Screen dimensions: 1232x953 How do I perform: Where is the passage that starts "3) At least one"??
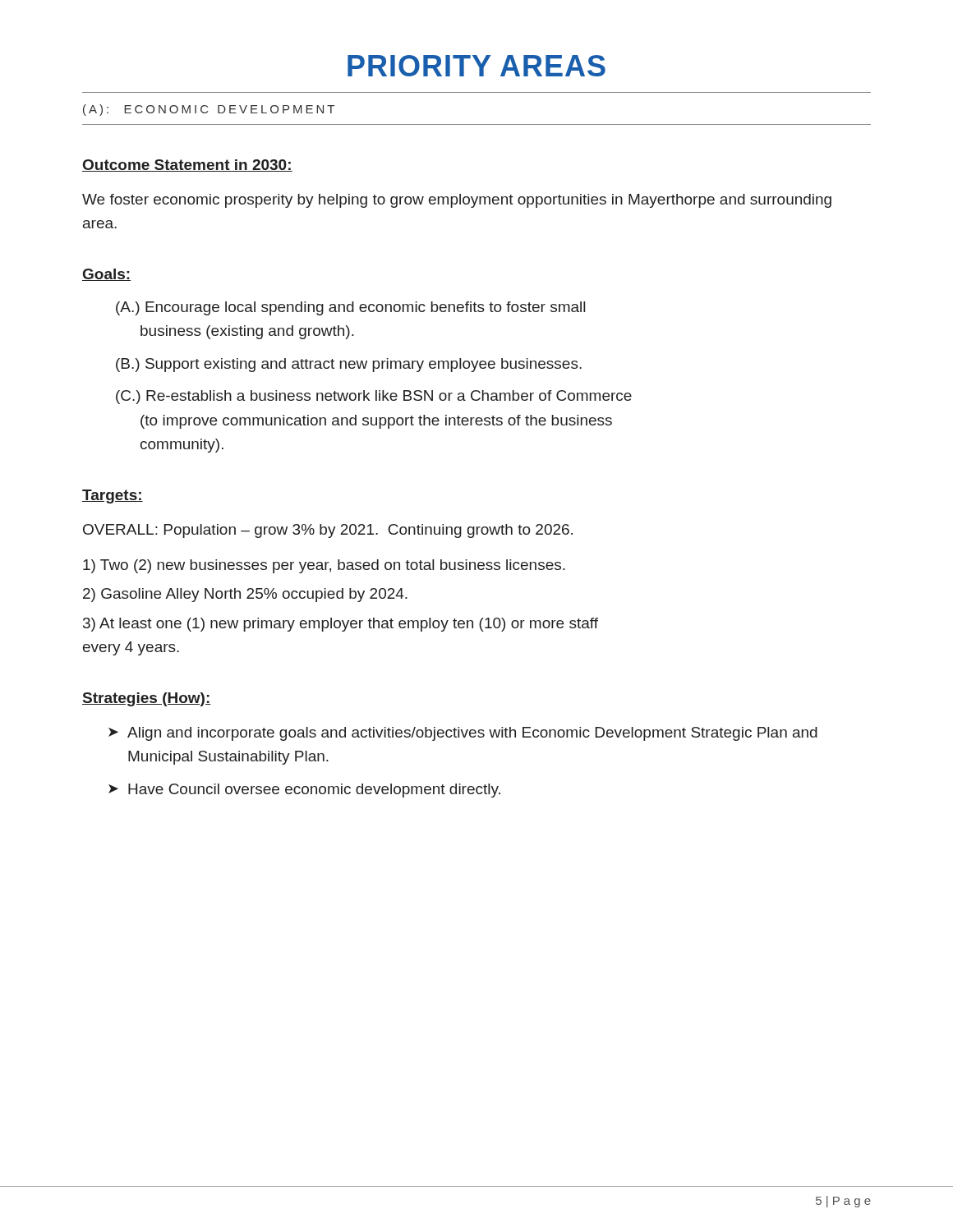pyautogui.click(x=476, y=637)
